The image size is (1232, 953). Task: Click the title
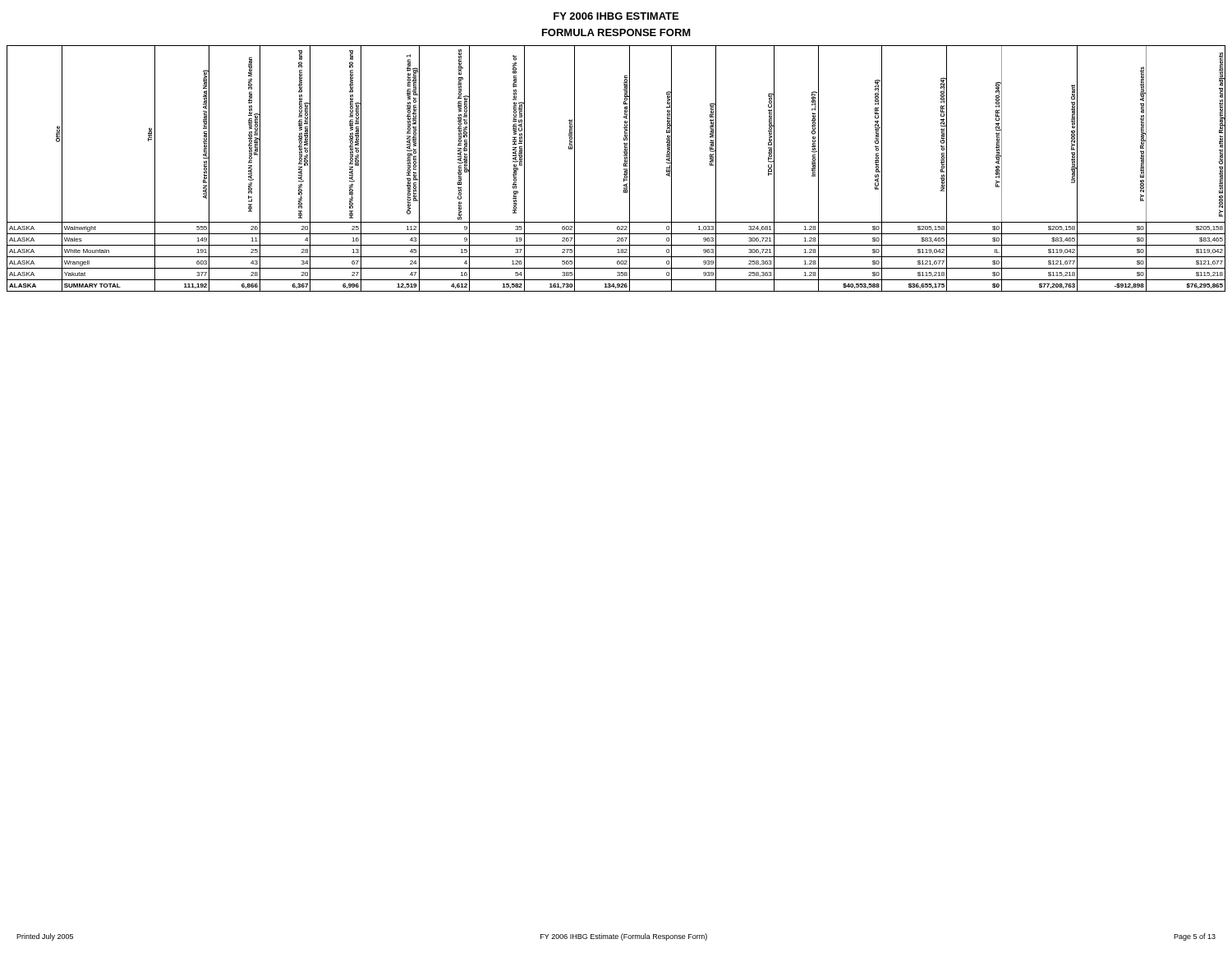pyautogui.click(x=616, y=24)
